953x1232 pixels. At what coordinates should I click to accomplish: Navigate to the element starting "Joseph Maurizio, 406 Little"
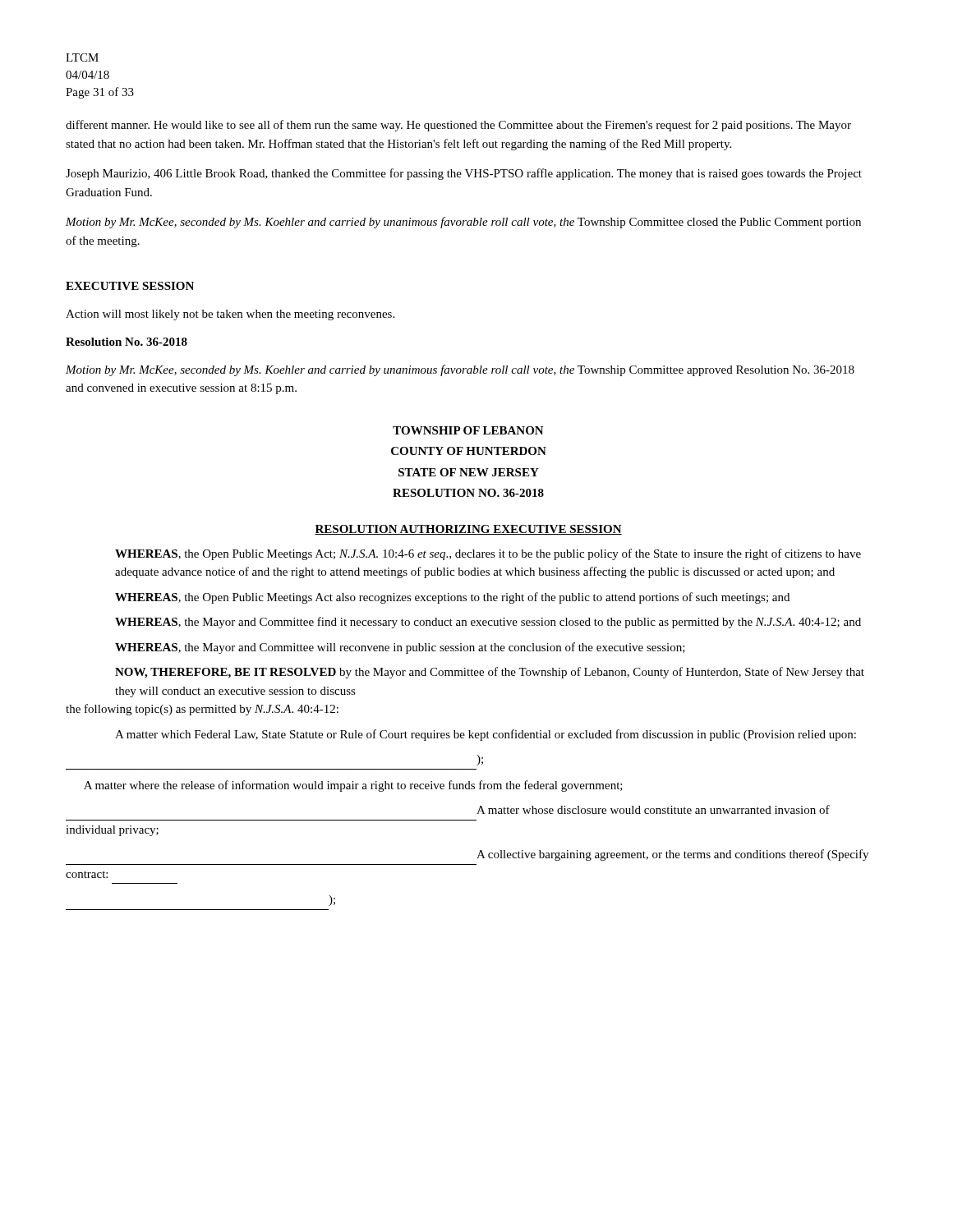point(464,183)
